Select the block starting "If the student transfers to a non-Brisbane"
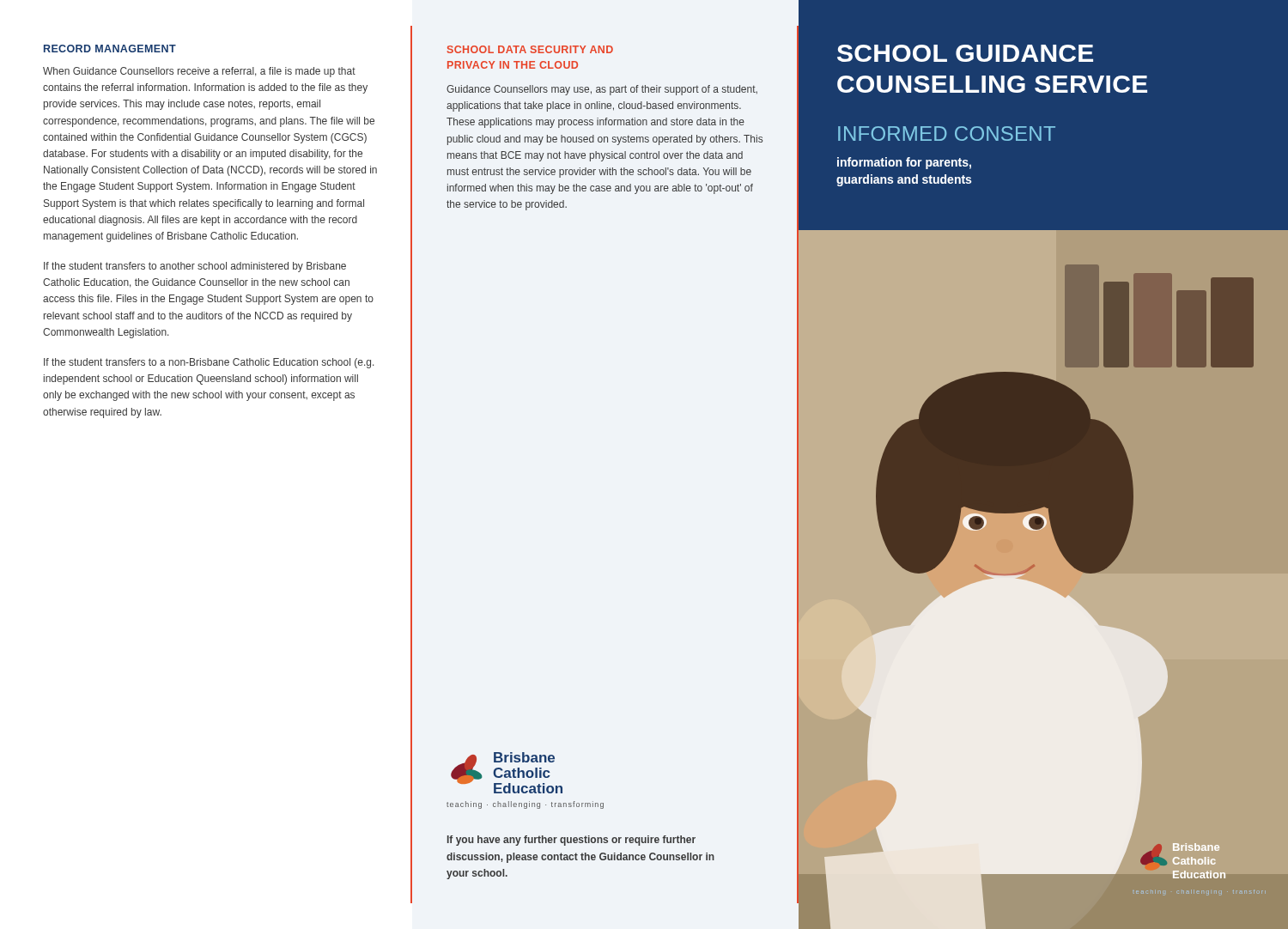Viewport: 1288px width, 929px height. (x=209, y=387)
